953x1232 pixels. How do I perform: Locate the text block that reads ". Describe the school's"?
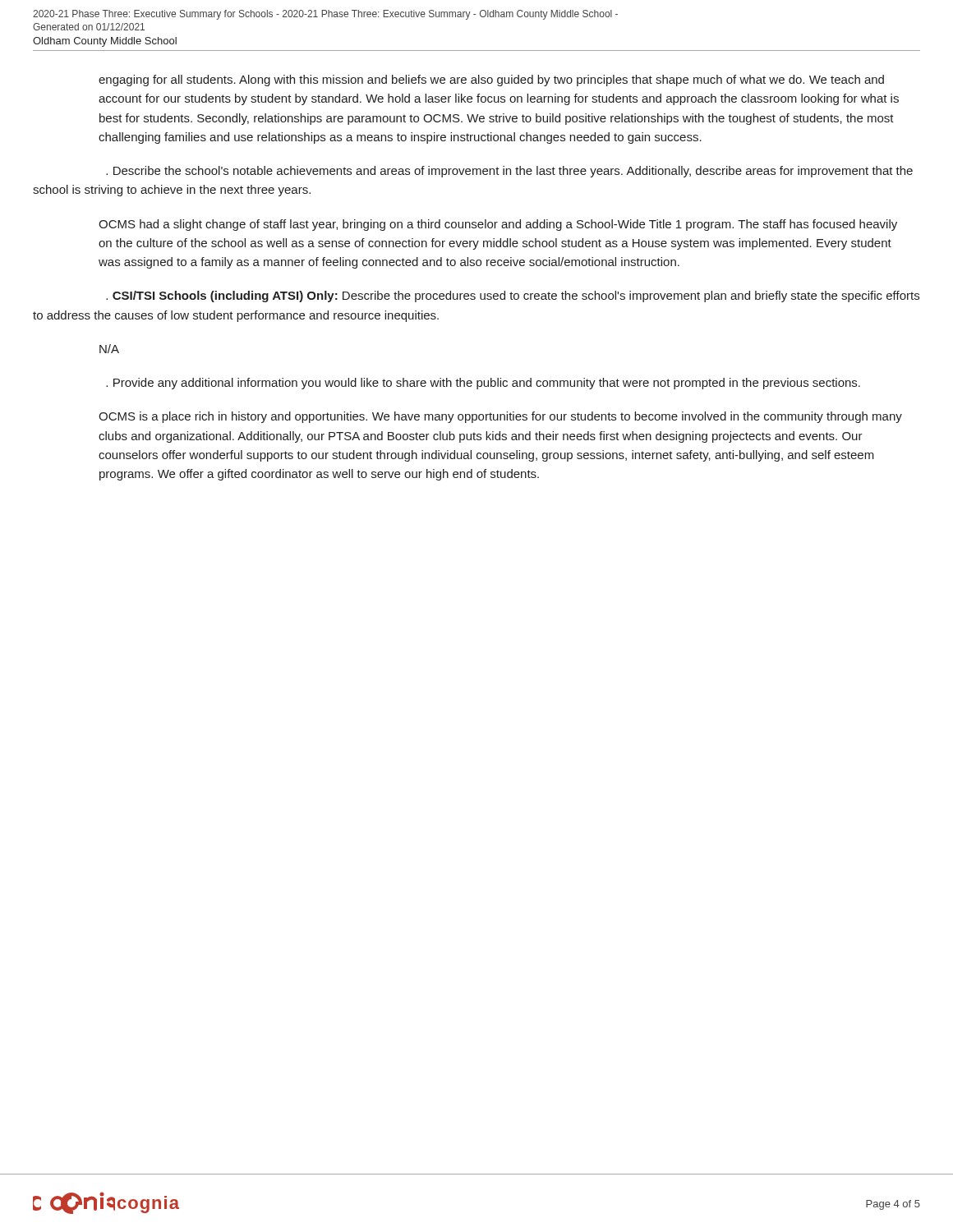[x=473, y=180]
